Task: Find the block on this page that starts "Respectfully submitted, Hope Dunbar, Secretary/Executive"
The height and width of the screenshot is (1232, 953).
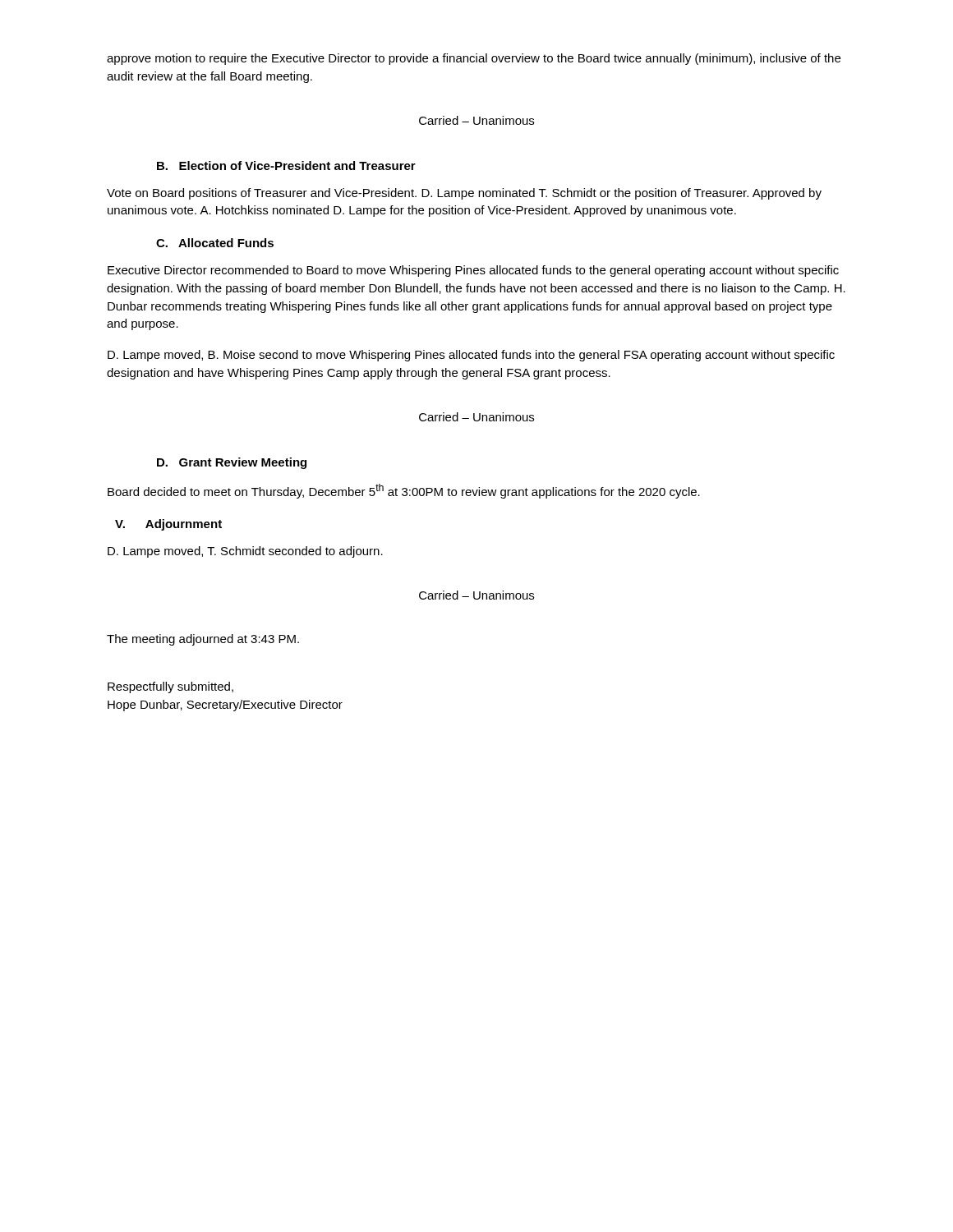Action: (225, 695)
